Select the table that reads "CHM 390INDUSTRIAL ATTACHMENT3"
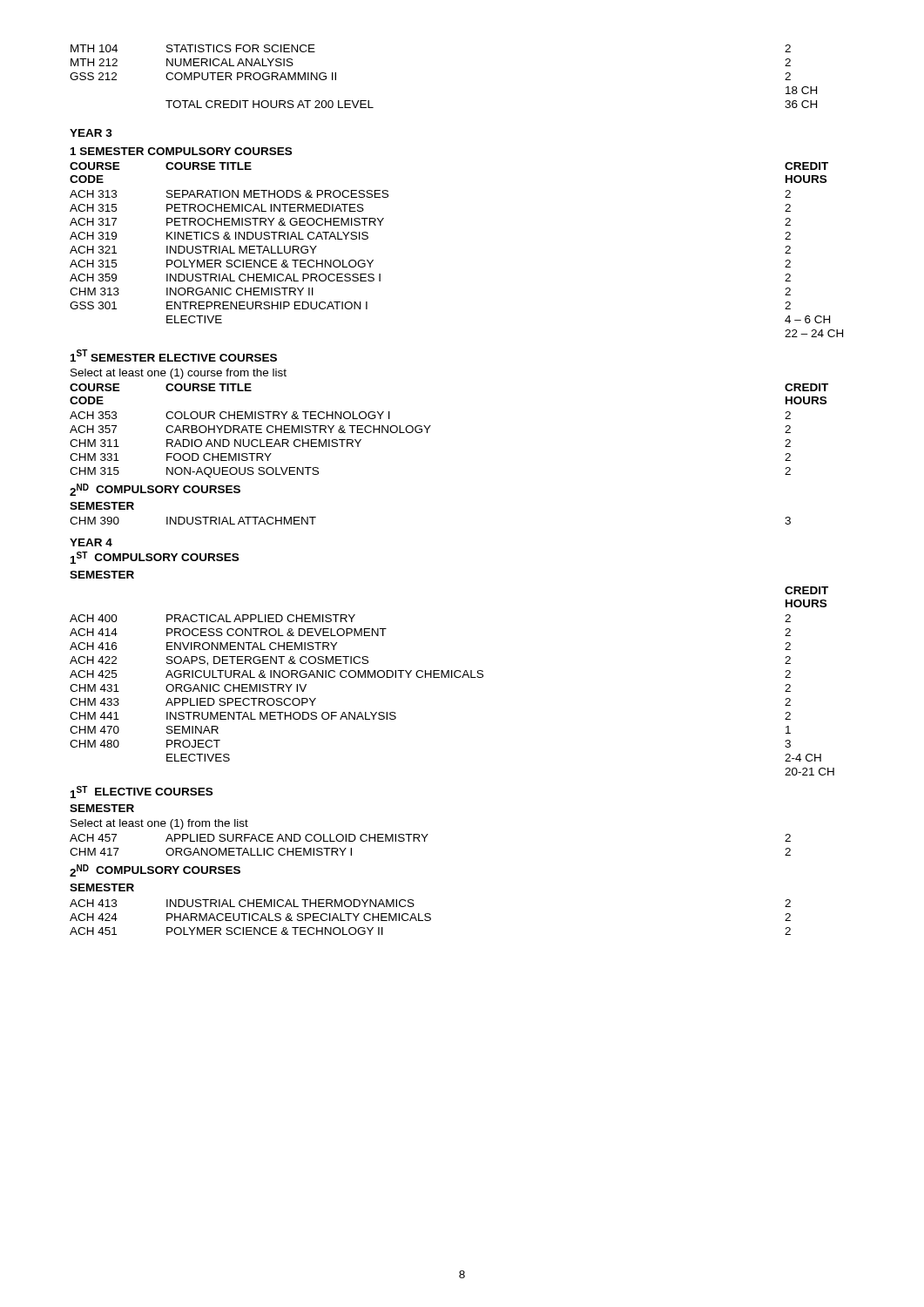Image resolution: width=924 pixels, height=1307 pixels. pos(462,521)
